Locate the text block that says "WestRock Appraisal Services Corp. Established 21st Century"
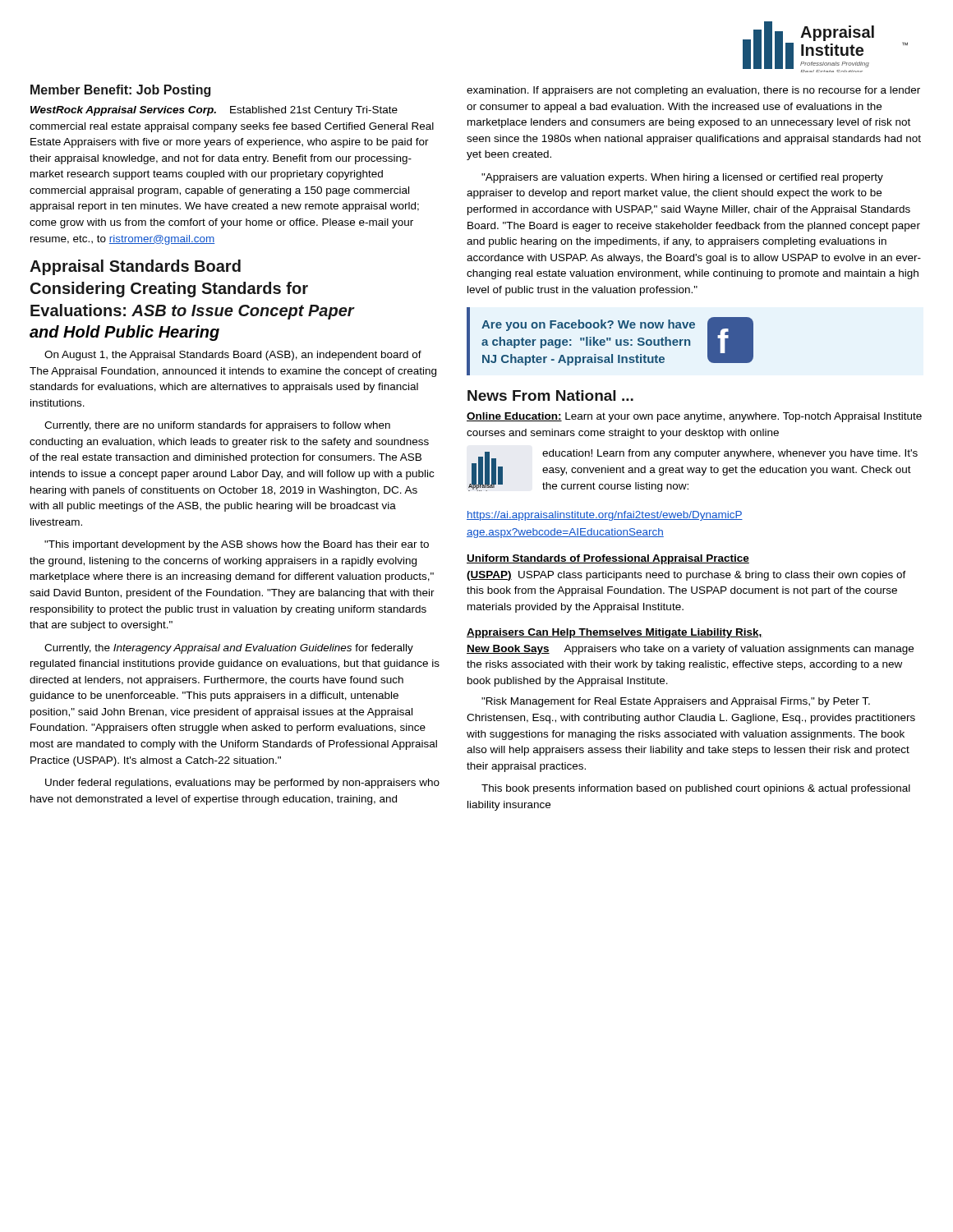953x1232 pixels. [235, 174]
